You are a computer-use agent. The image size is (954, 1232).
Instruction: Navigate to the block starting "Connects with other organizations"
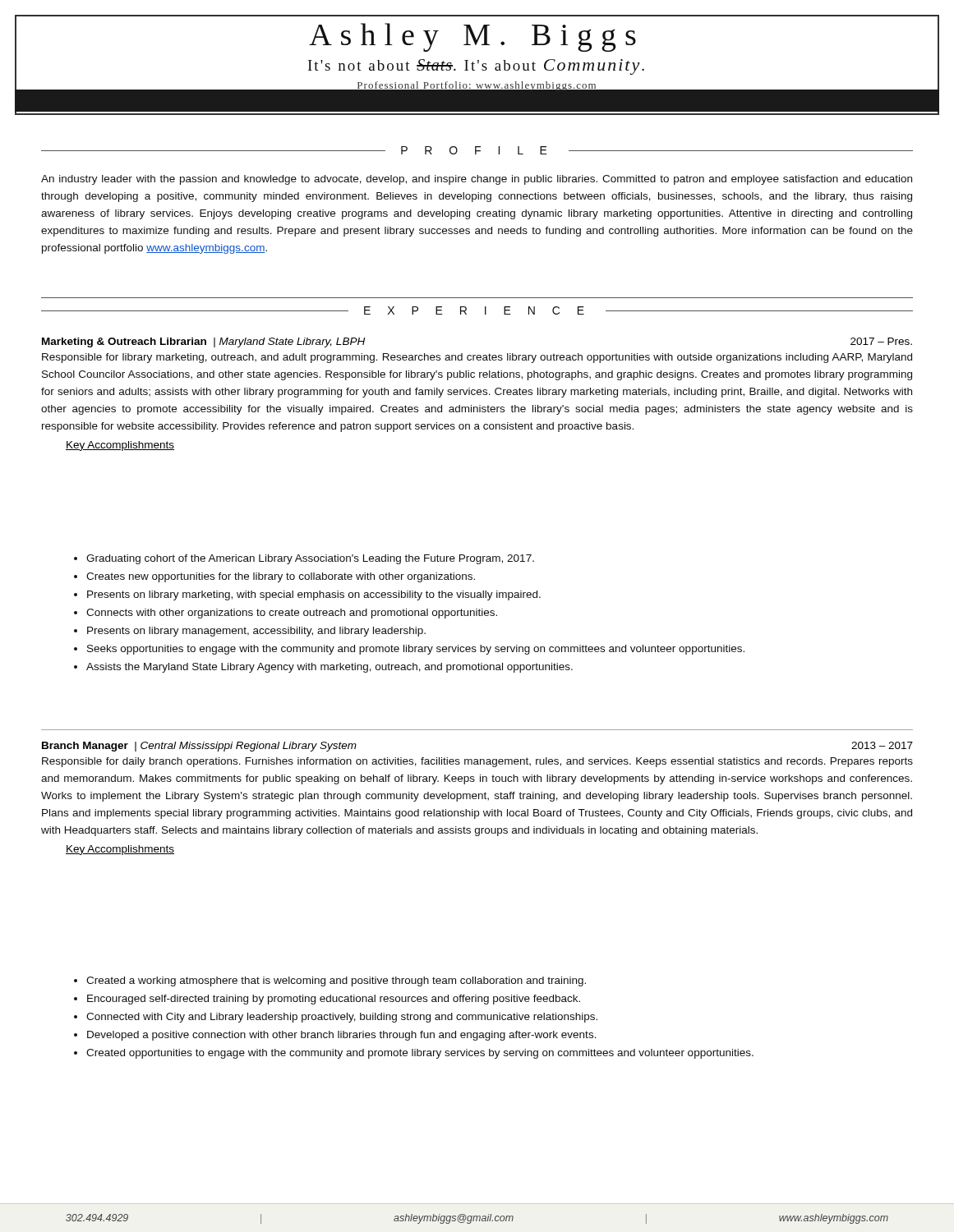477,613
